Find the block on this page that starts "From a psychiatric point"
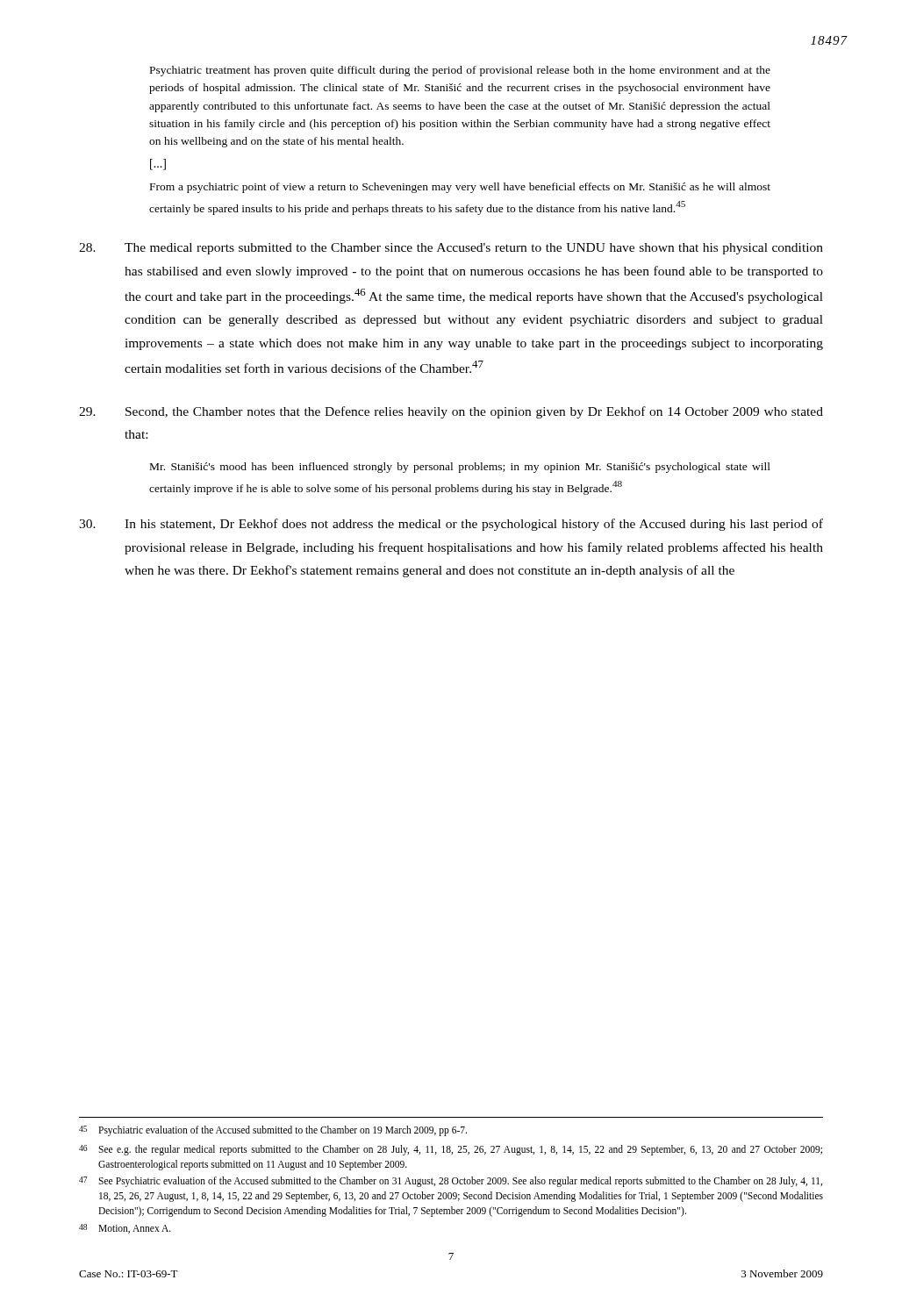This screenshot has width=902, height=1316. [460, 198]
